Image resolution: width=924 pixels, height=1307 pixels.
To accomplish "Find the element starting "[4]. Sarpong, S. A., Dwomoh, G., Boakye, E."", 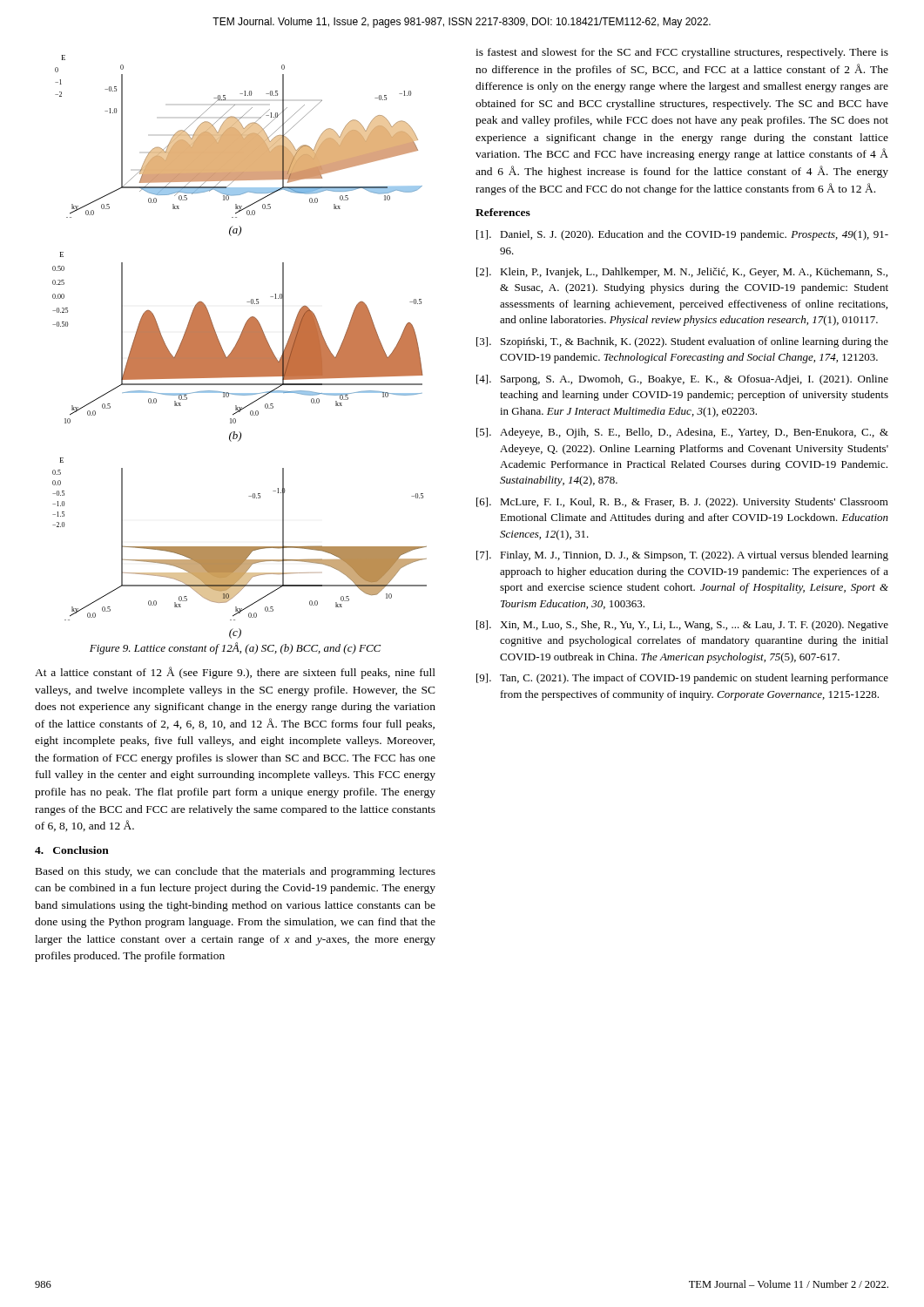I will pyautogui.click(x=682, y=395).
